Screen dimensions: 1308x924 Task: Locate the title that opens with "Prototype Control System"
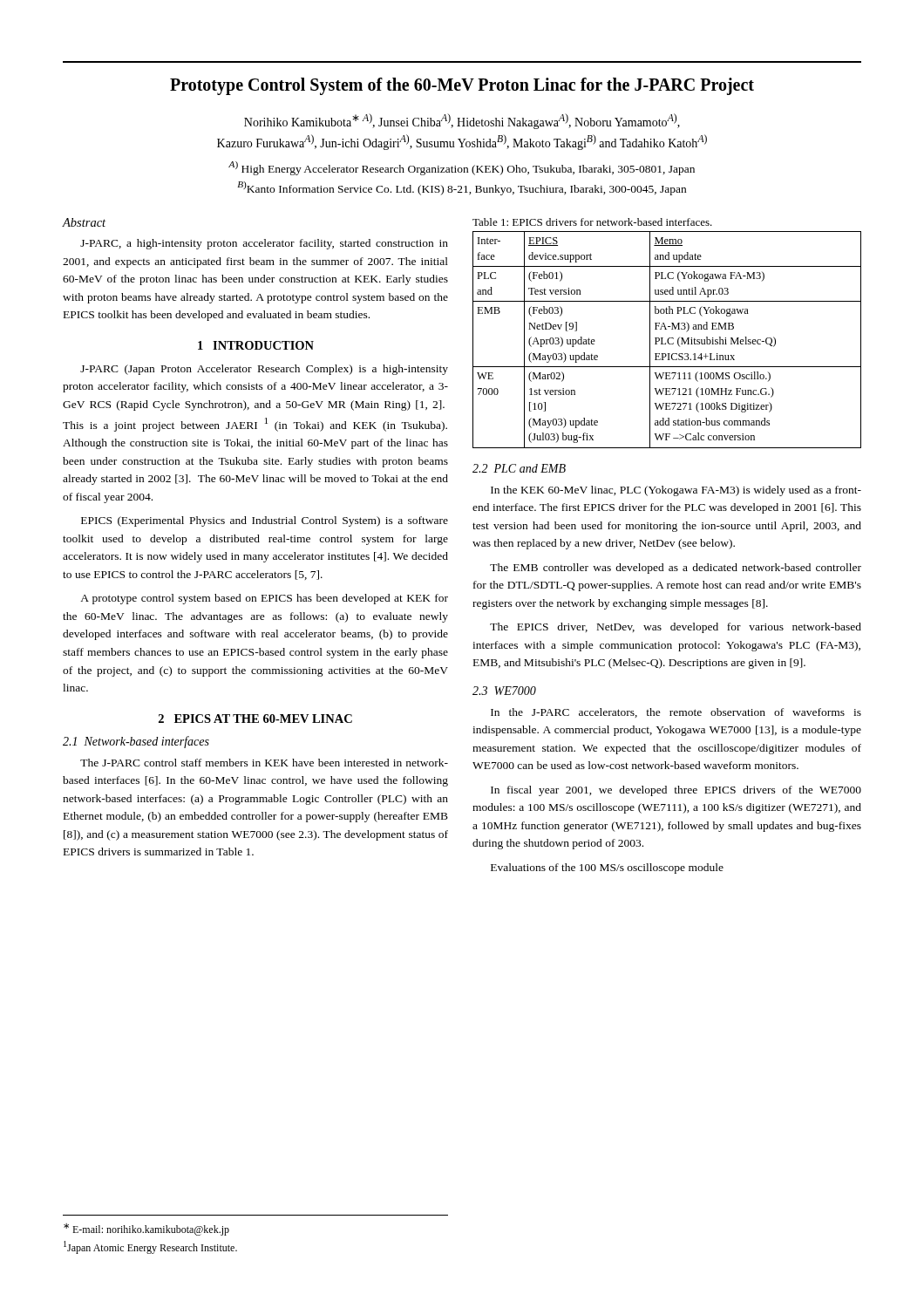[x=462, y=85]
